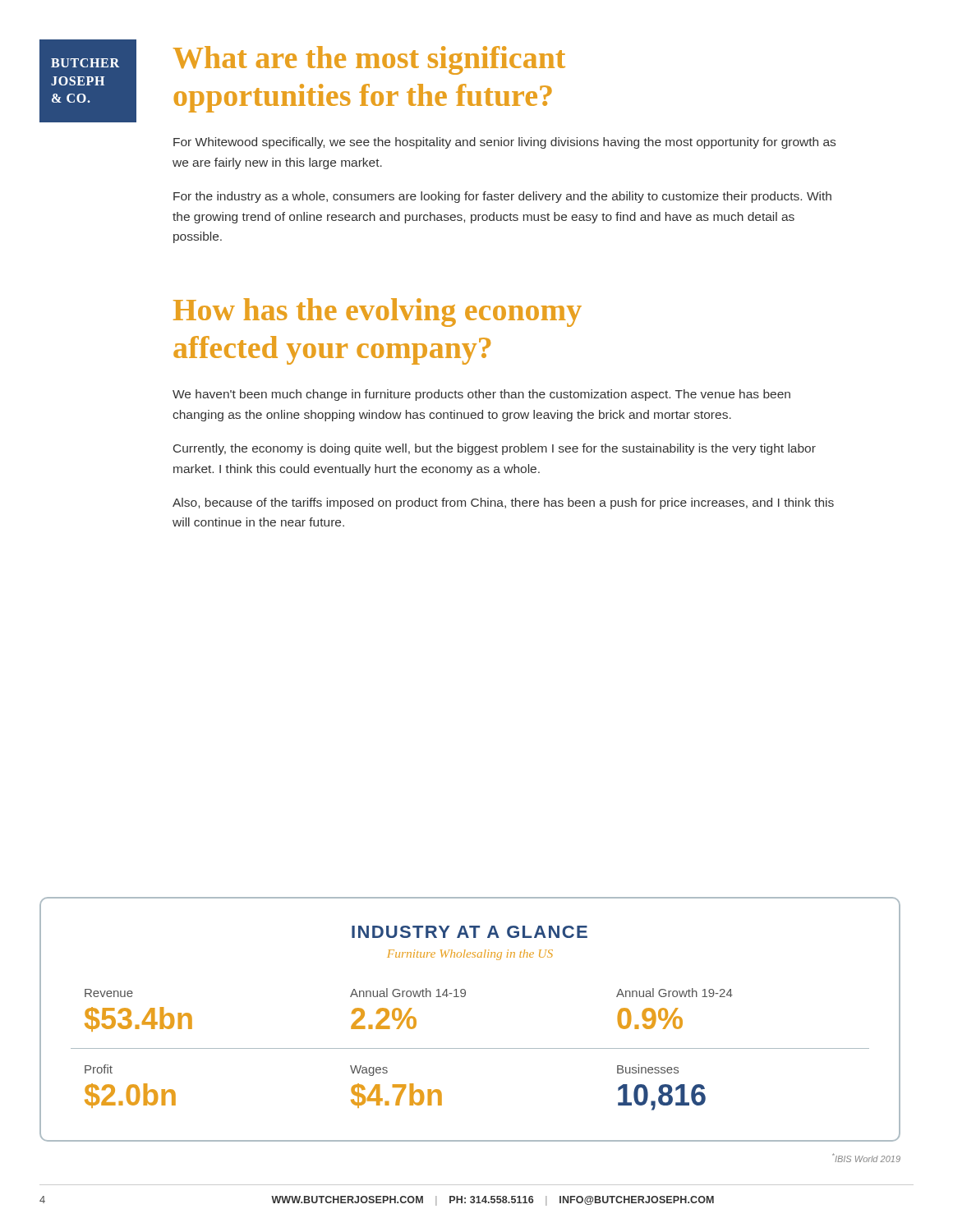This screenshot has width=953, height=1232.
Task: Select the element starting "We haven't been much change in furniture"
Action: pyautogui.click(x=482, y=404)
